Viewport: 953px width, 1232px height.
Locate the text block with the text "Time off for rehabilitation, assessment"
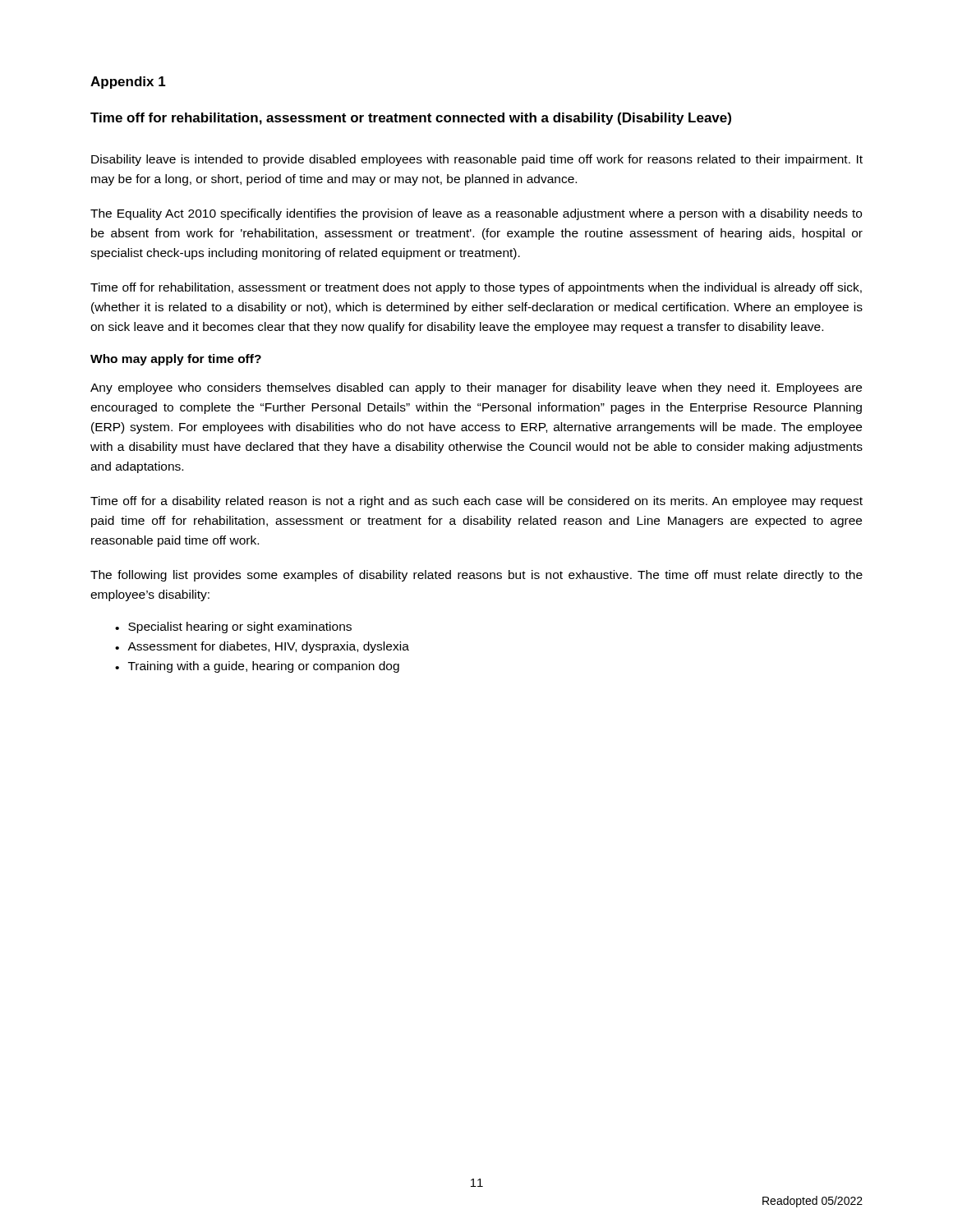tap(476, 307)
